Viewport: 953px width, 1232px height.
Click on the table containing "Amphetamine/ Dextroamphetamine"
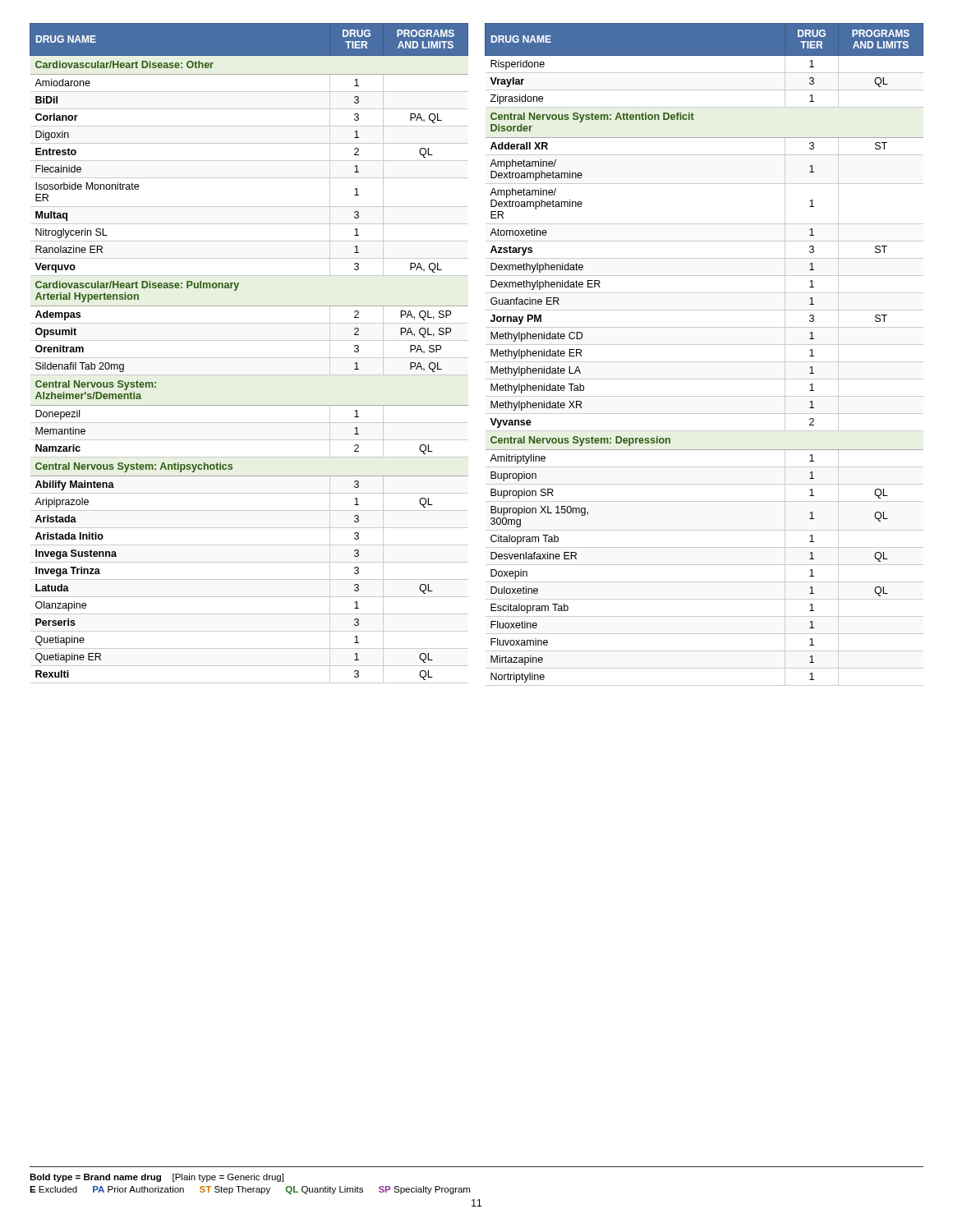pos(704,591)
